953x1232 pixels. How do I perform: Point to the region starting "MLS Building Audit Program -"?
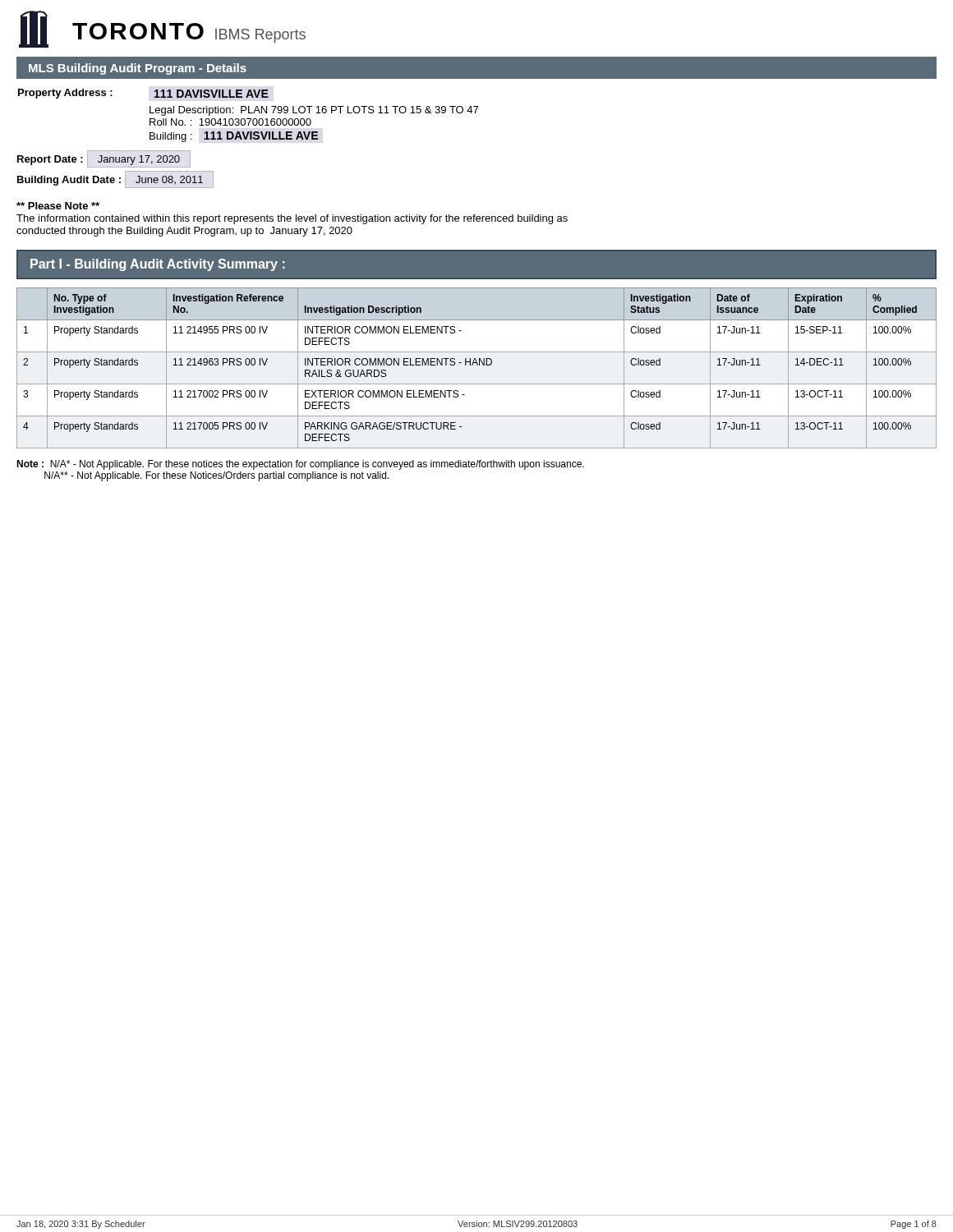coord(137,68)
